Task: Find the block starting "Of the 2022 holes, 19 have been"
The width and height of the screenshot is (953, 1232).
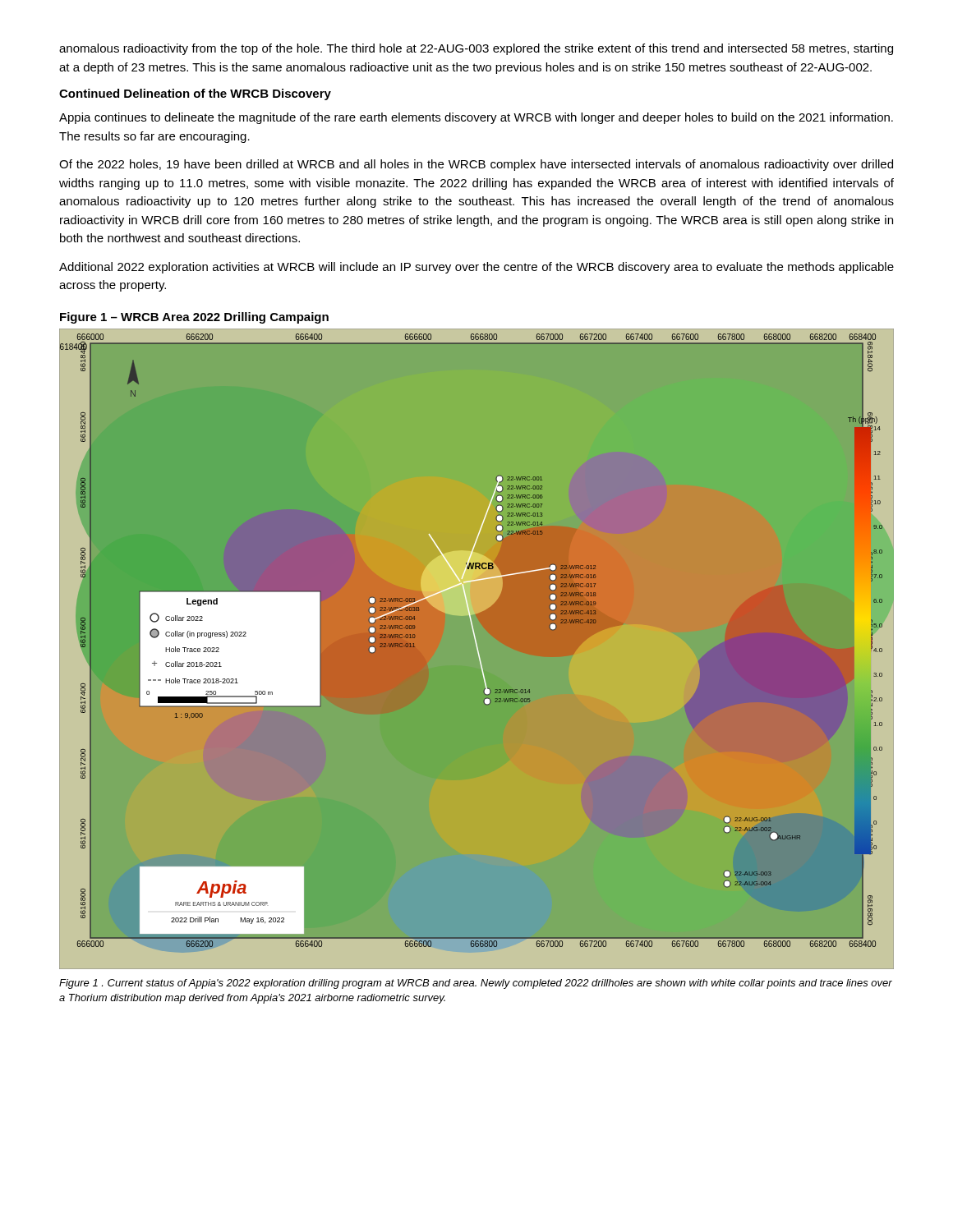Action: 476,201
